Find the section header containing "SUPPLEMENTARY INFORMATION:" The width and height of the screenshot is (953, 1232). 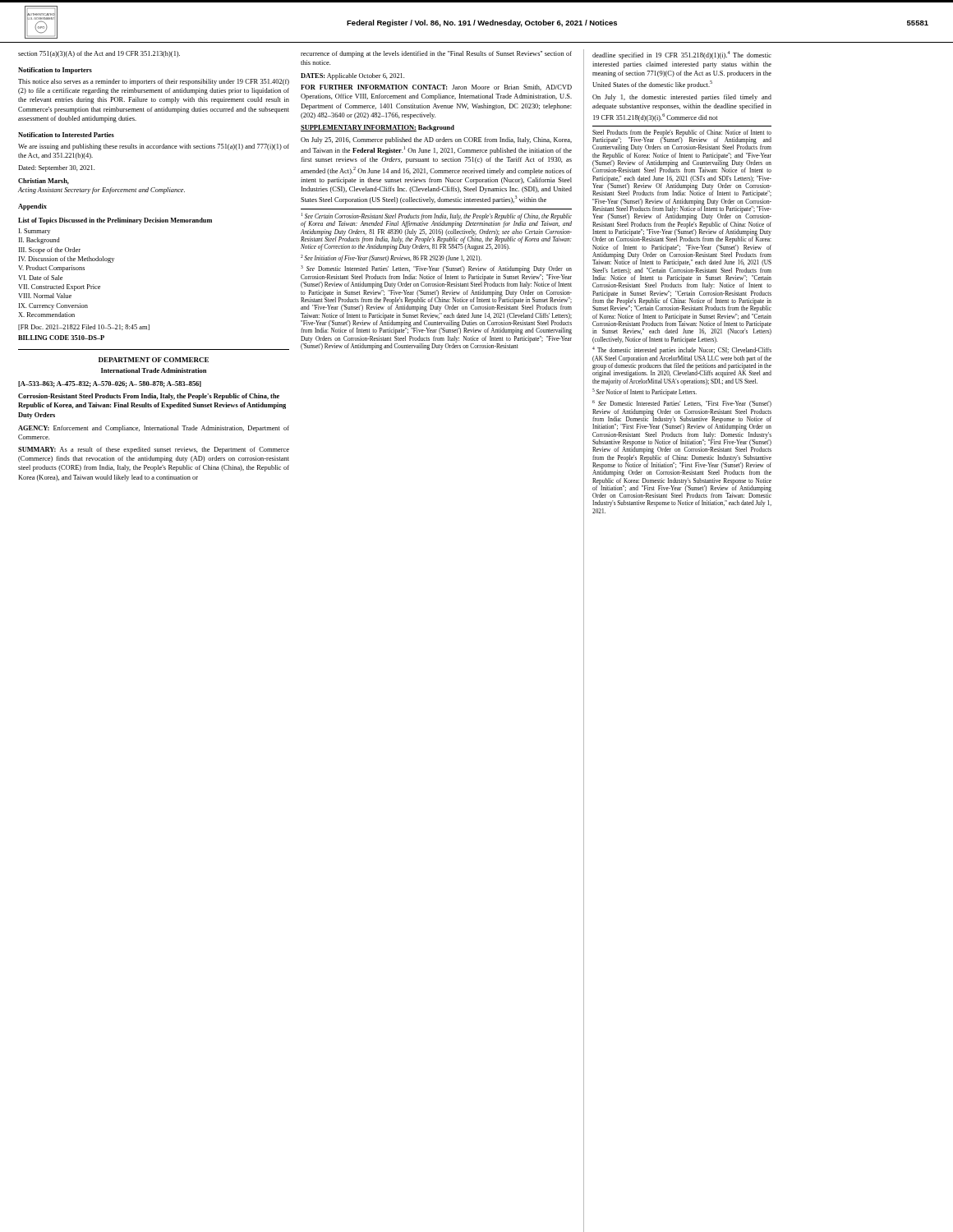(359, 128)
